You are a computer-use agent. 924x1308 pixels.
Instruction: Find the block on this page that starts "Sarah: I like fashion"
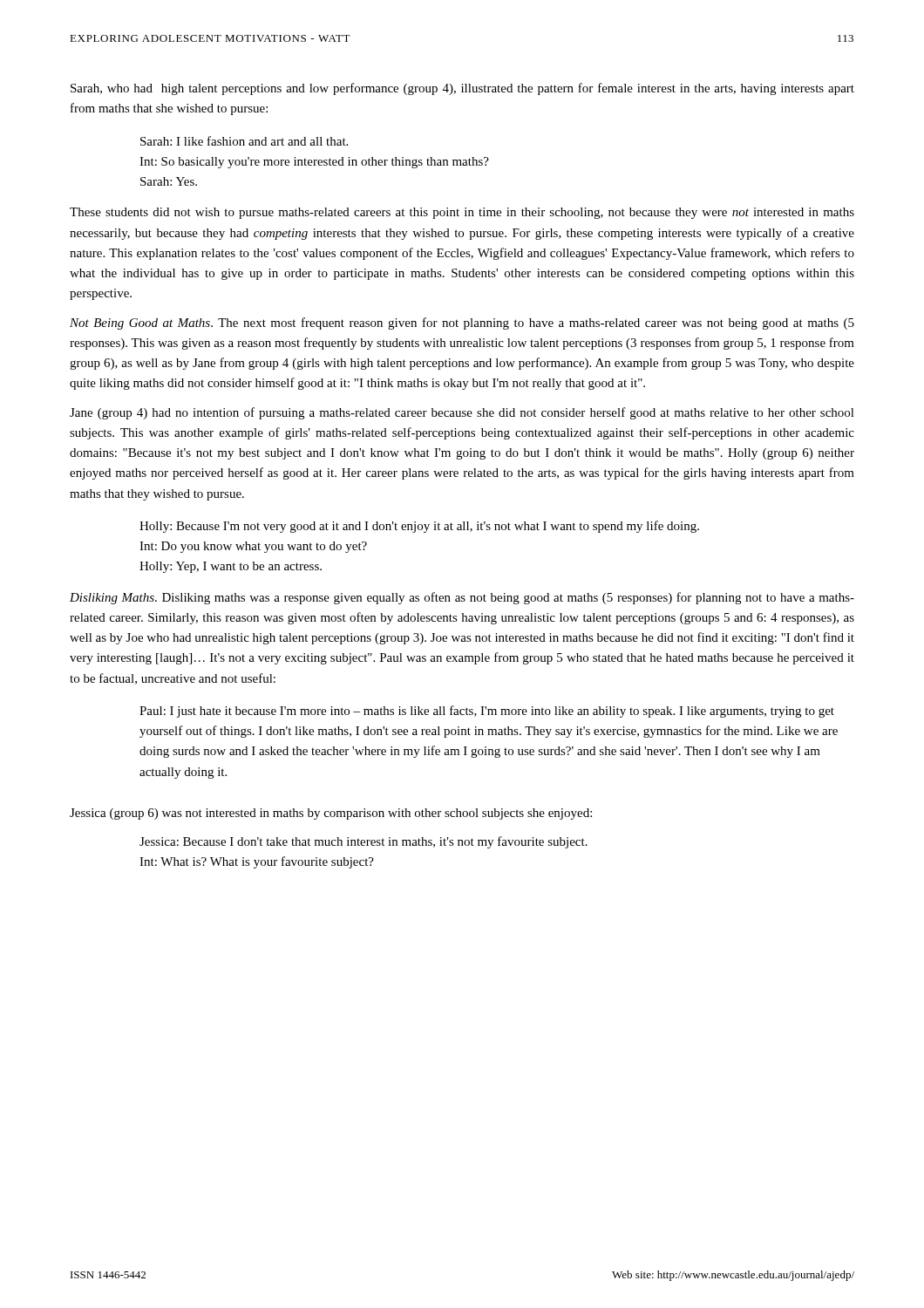(x=314, y=161)
